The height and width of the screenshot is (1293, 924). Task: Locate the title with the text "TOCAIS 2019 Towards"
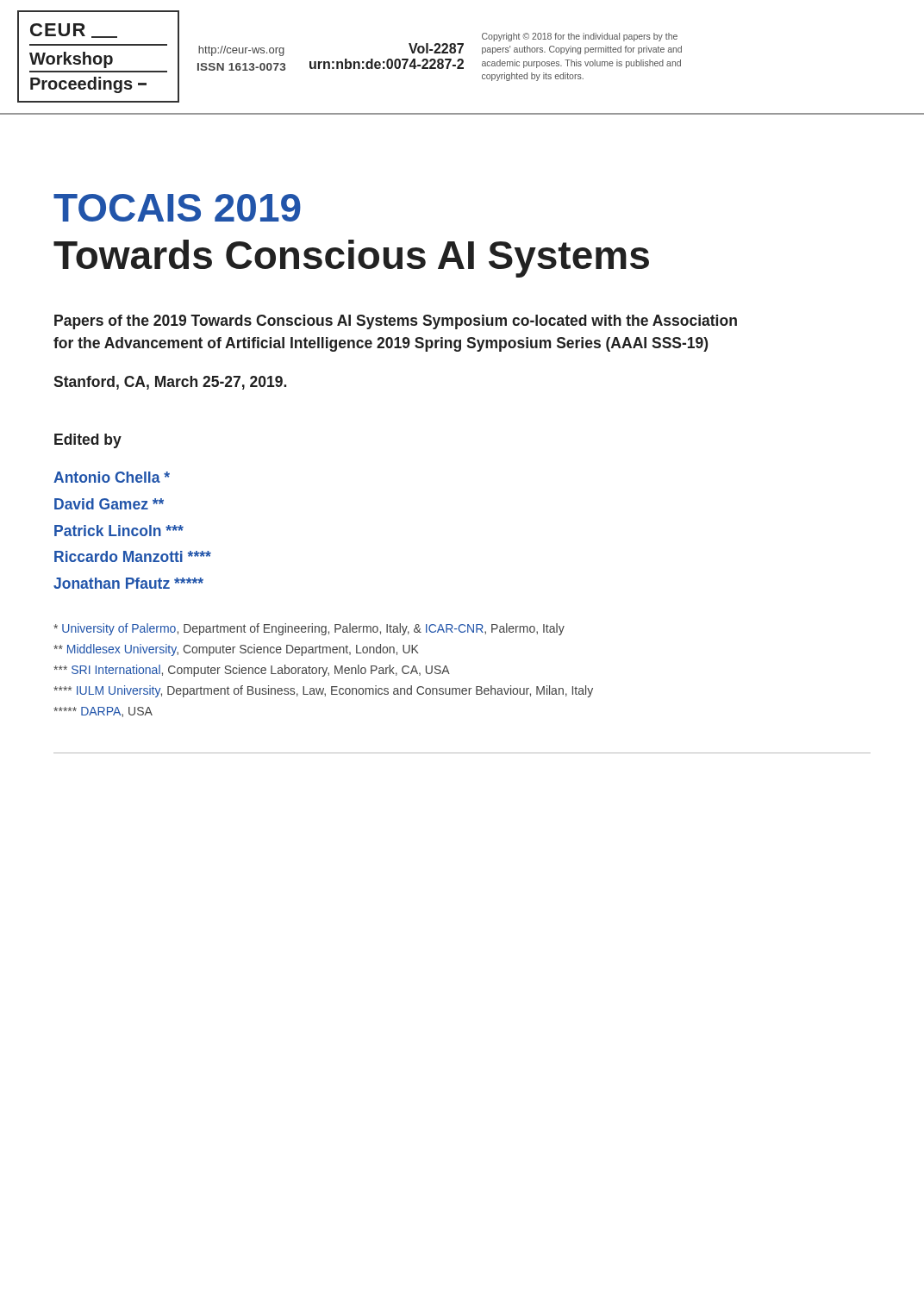[x=462, y=232]
